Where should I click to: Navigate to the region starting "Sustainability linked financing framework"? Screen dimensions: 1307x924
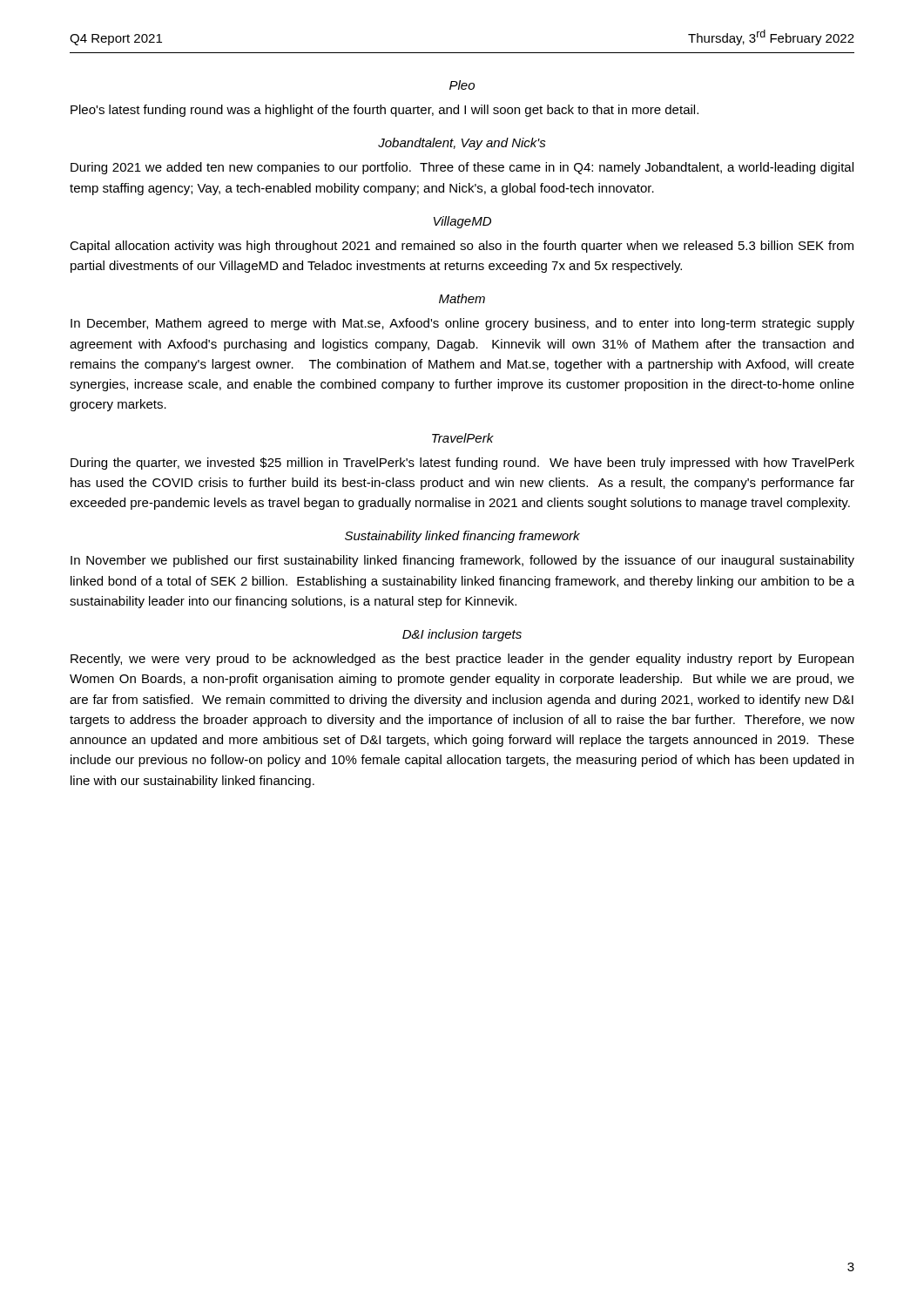[x=462, y=536]
